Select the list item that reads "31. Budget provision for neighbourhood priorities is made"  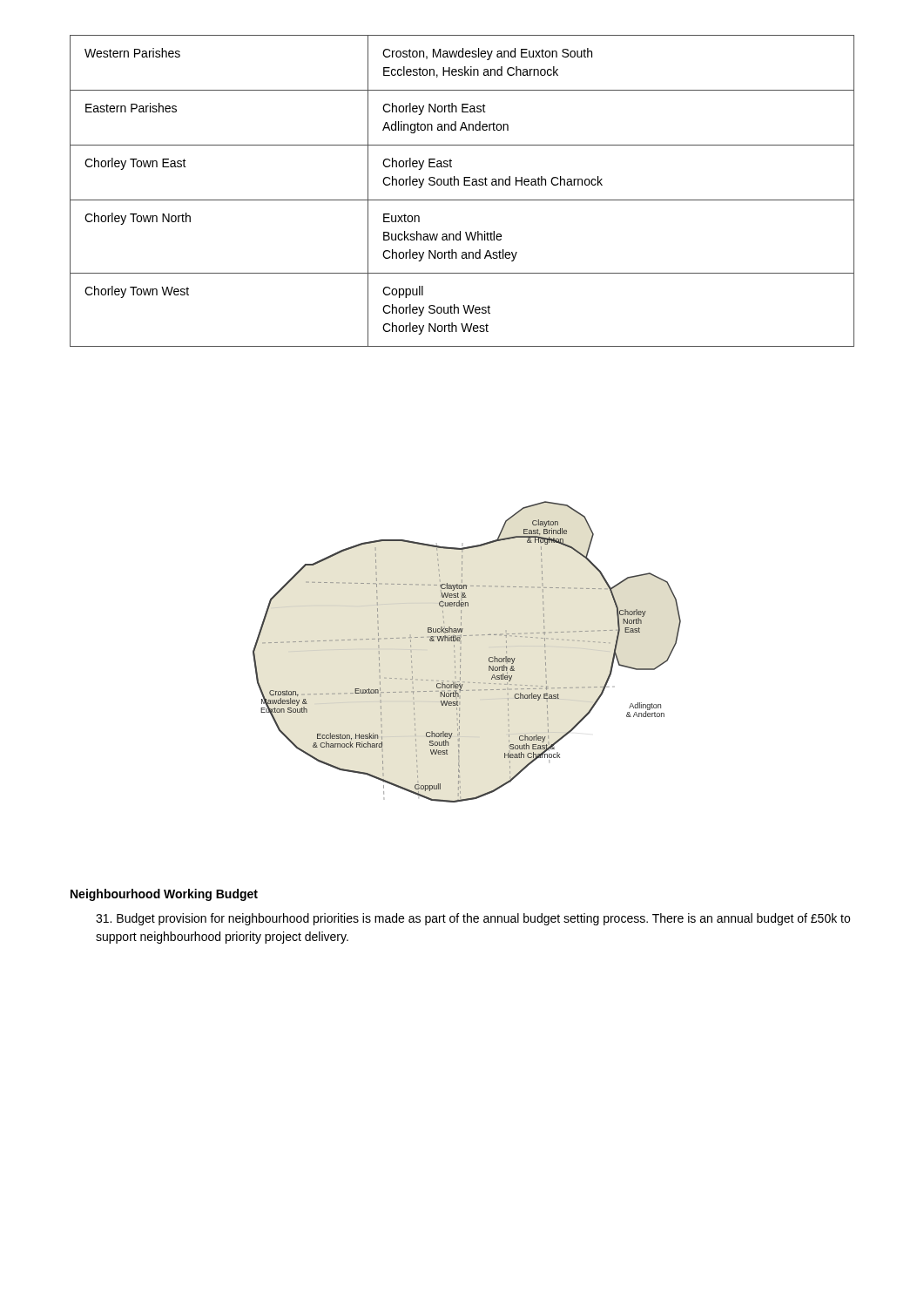tap(473, 928)
